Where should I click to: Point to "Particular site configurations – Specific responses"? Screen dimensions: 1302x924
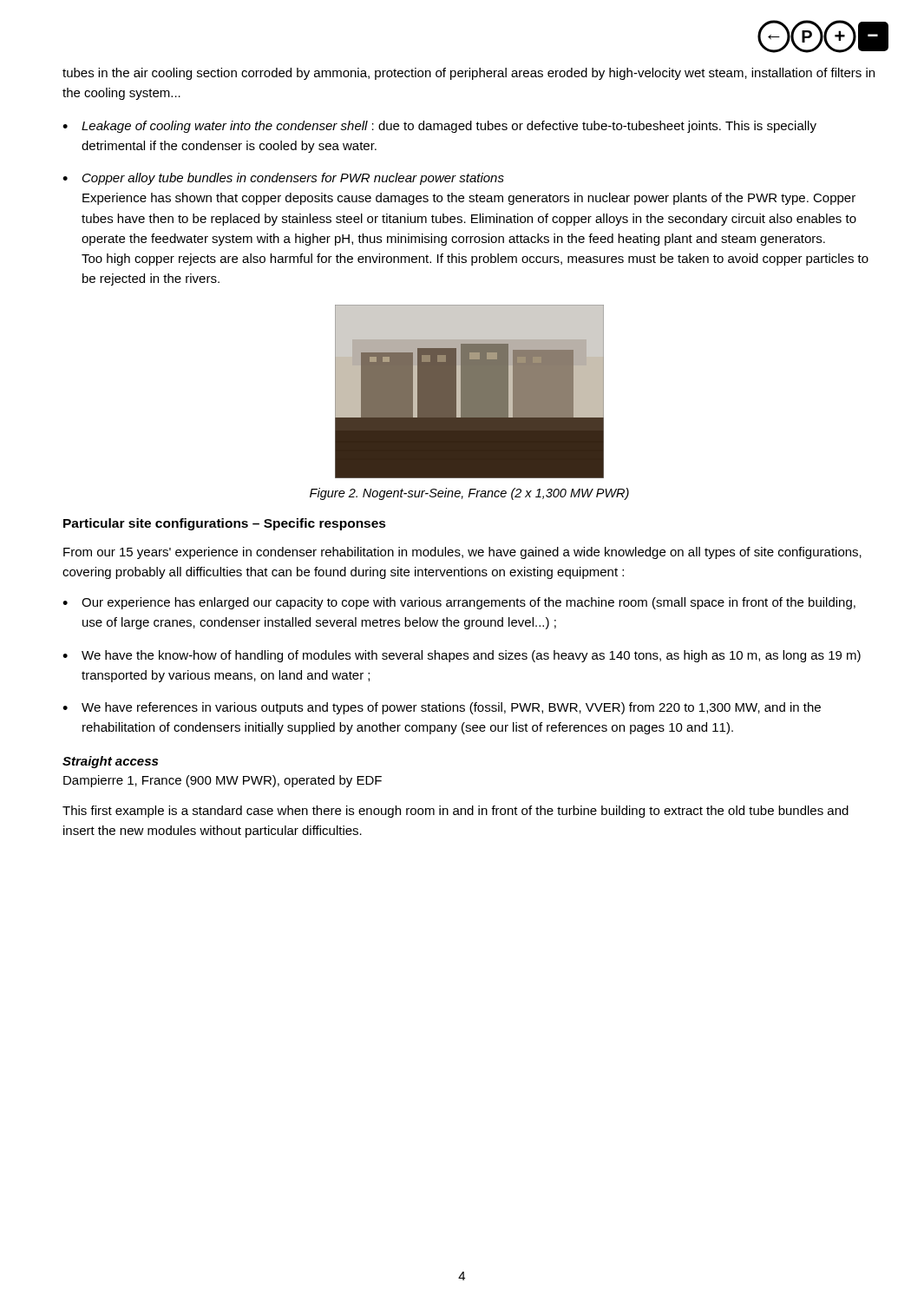224,523
